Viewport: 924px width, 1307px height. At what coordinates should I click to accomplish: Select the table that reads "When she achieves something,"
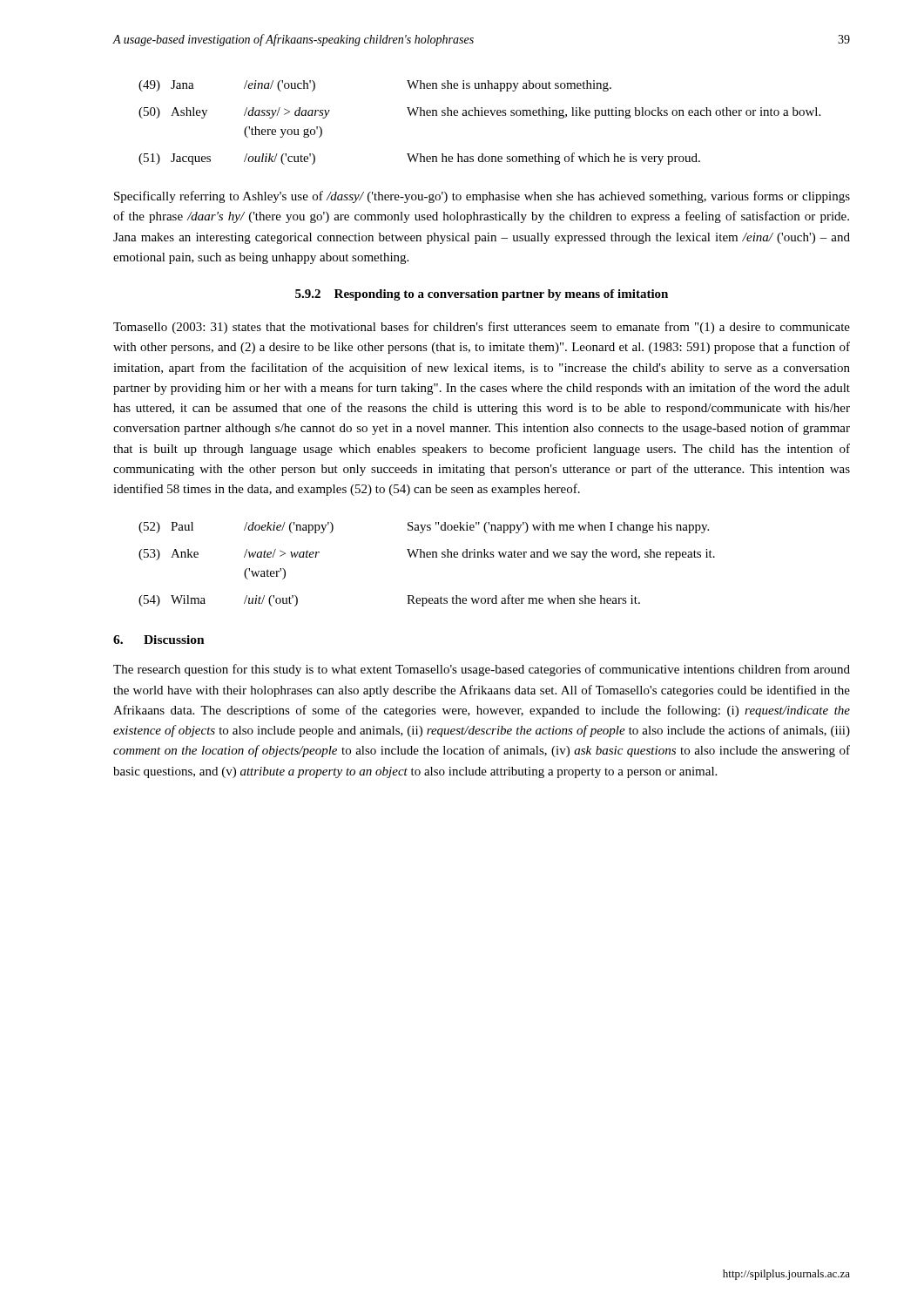point(482,121)
